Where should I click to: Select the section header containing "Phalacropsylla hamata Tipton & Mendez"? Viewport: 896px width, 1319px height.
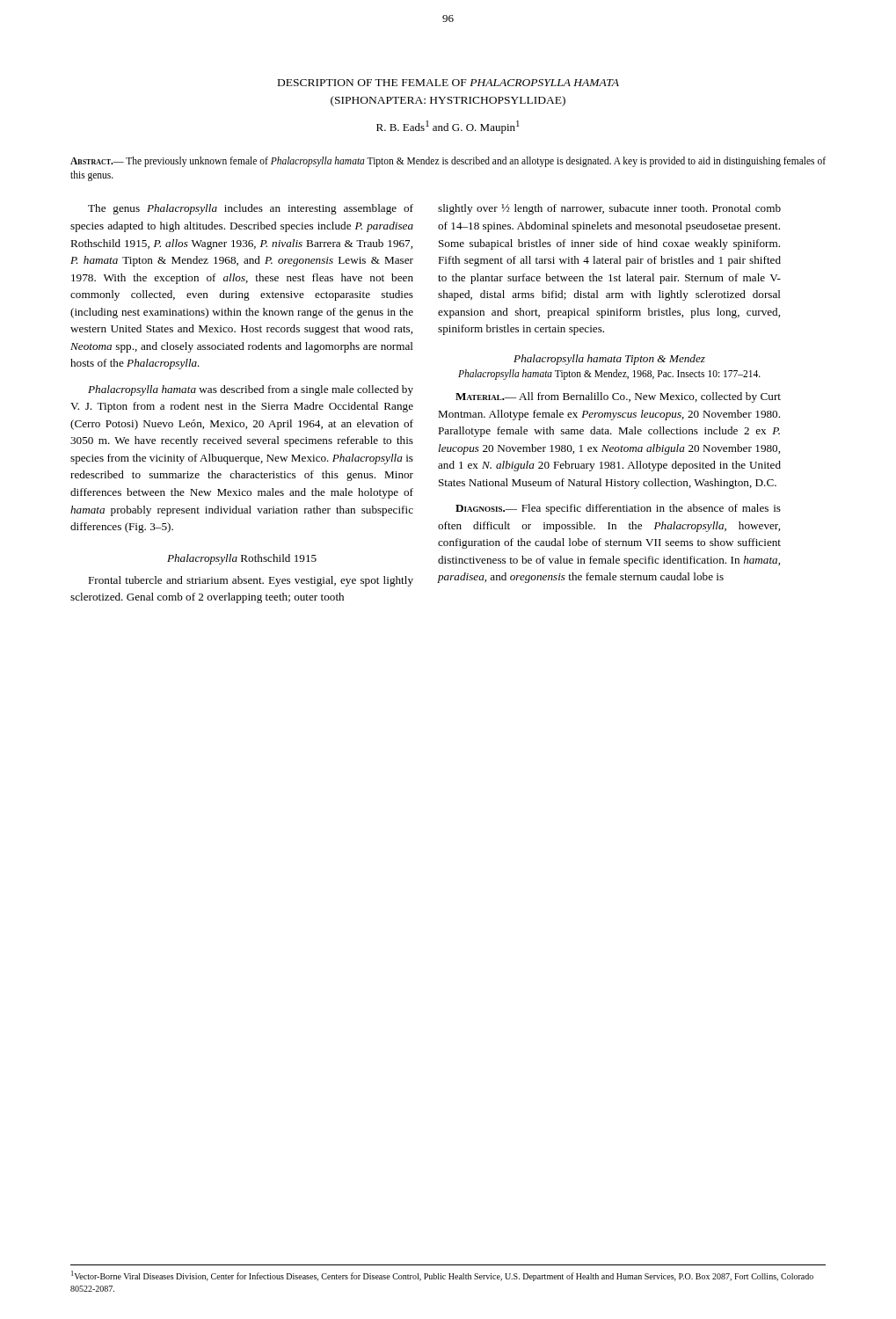point(609,358)
